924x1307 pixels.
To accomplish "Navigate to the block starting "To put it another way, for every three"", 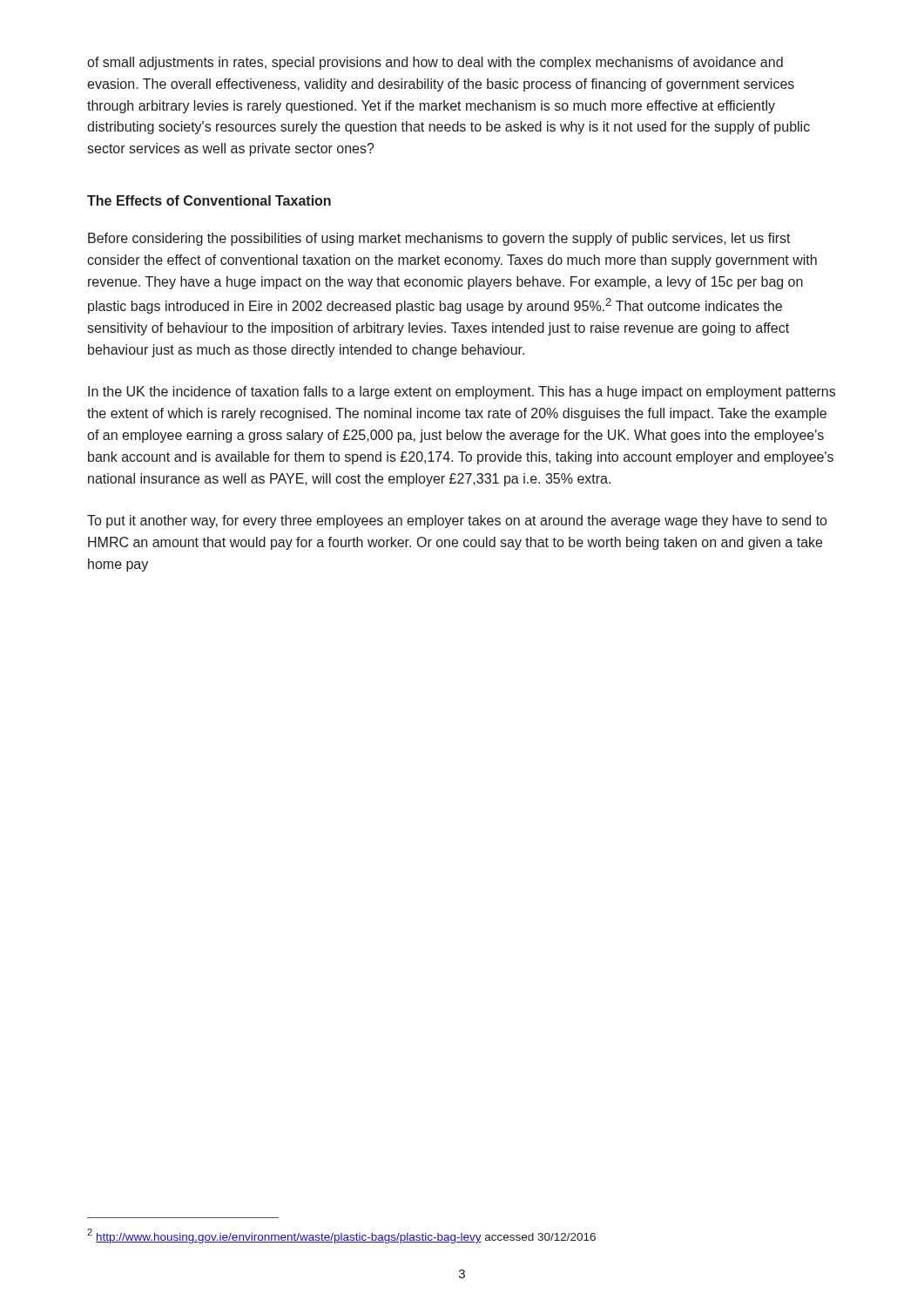I will click(457, 543).
